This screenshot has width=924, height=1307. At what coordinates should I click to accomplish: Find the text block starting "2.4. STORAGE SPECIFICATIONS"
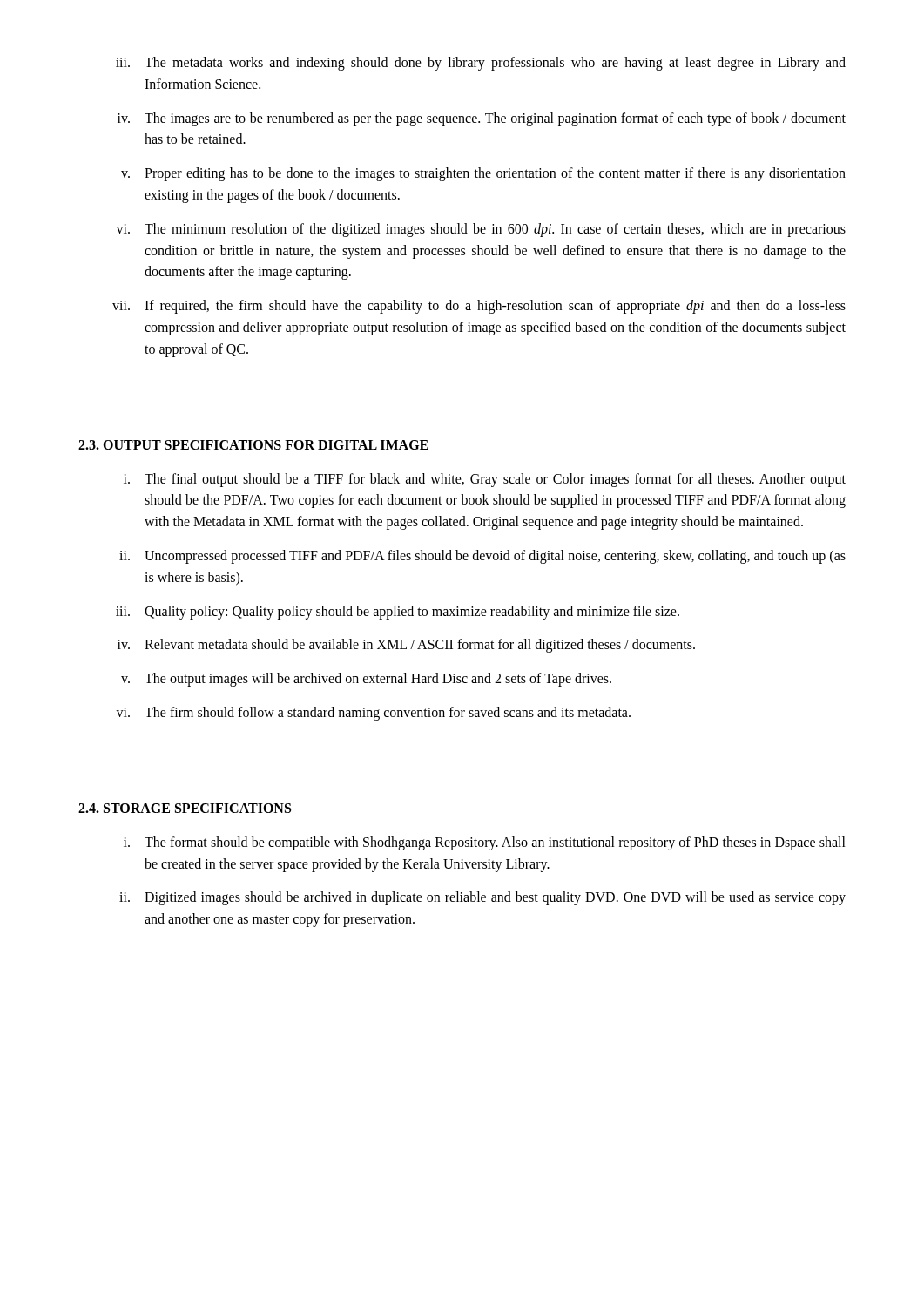(x=185, y=808)
